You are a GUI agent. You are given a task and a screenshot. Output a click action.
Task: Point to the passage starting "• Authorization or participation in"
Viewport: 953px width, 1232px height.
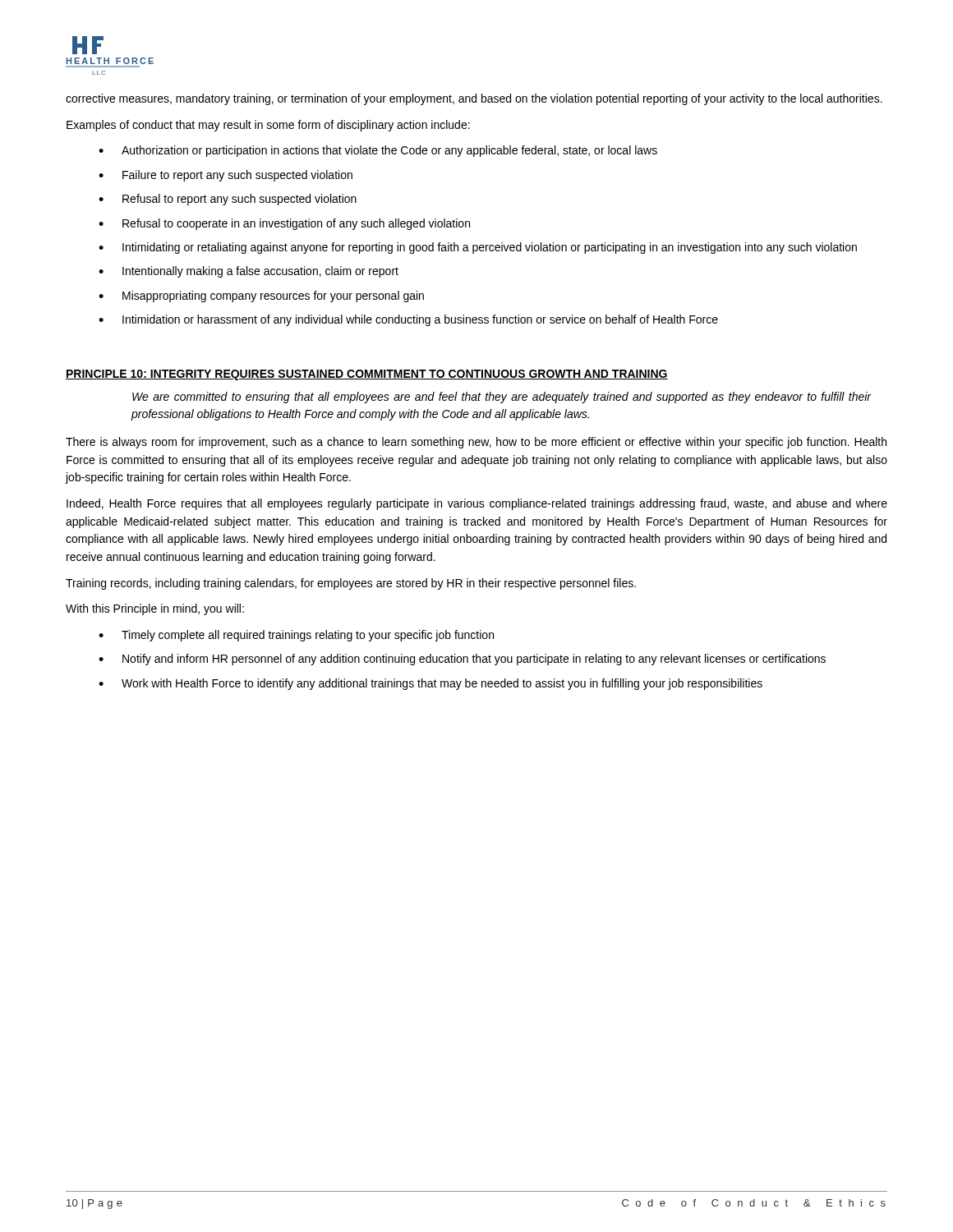point(378,152)
